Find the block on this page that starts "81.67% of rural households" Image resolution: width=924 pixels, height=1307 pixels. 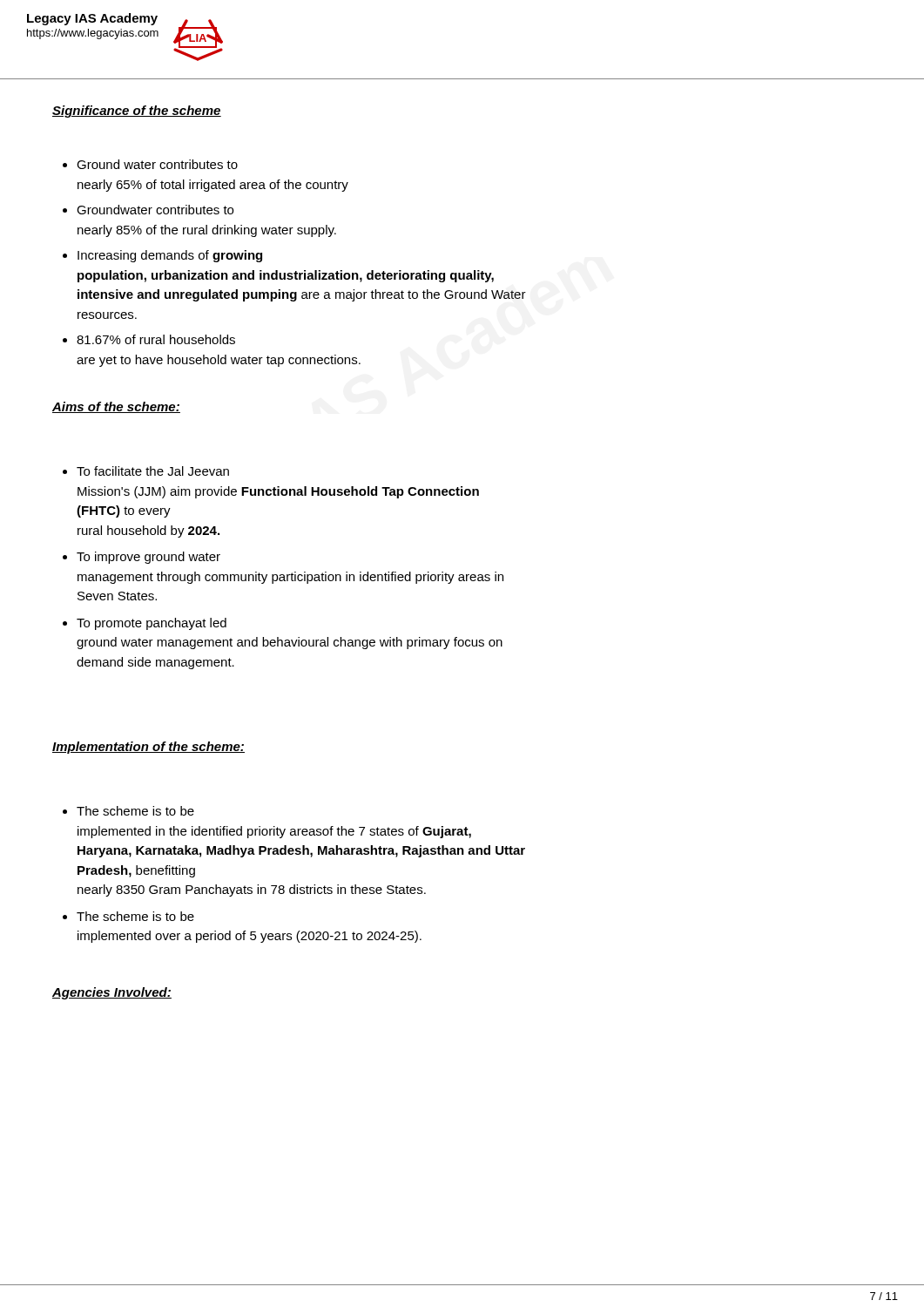point(219,349)
